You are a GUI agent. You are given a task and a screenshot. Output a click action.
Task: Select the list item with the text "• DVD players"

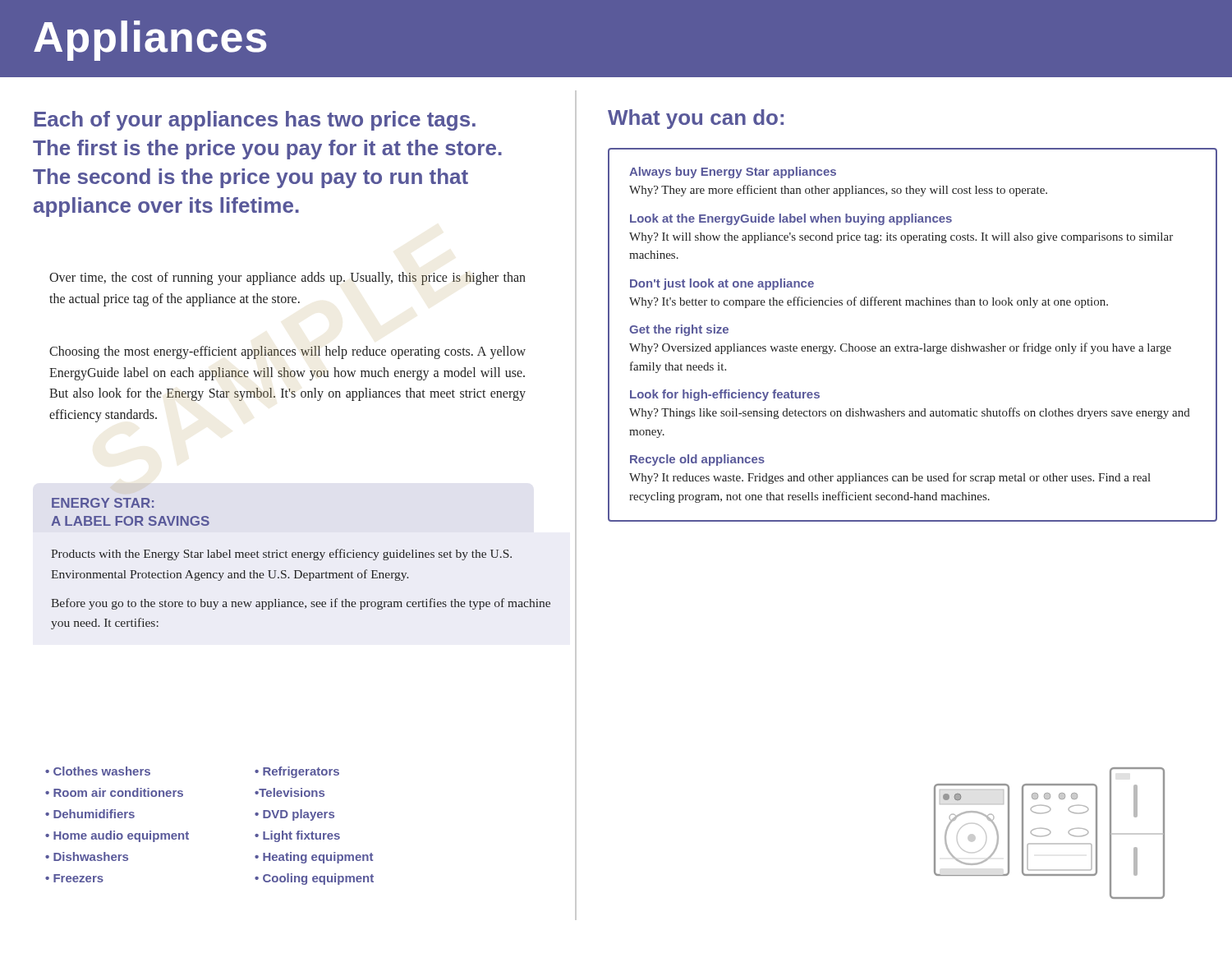(295, 814)
